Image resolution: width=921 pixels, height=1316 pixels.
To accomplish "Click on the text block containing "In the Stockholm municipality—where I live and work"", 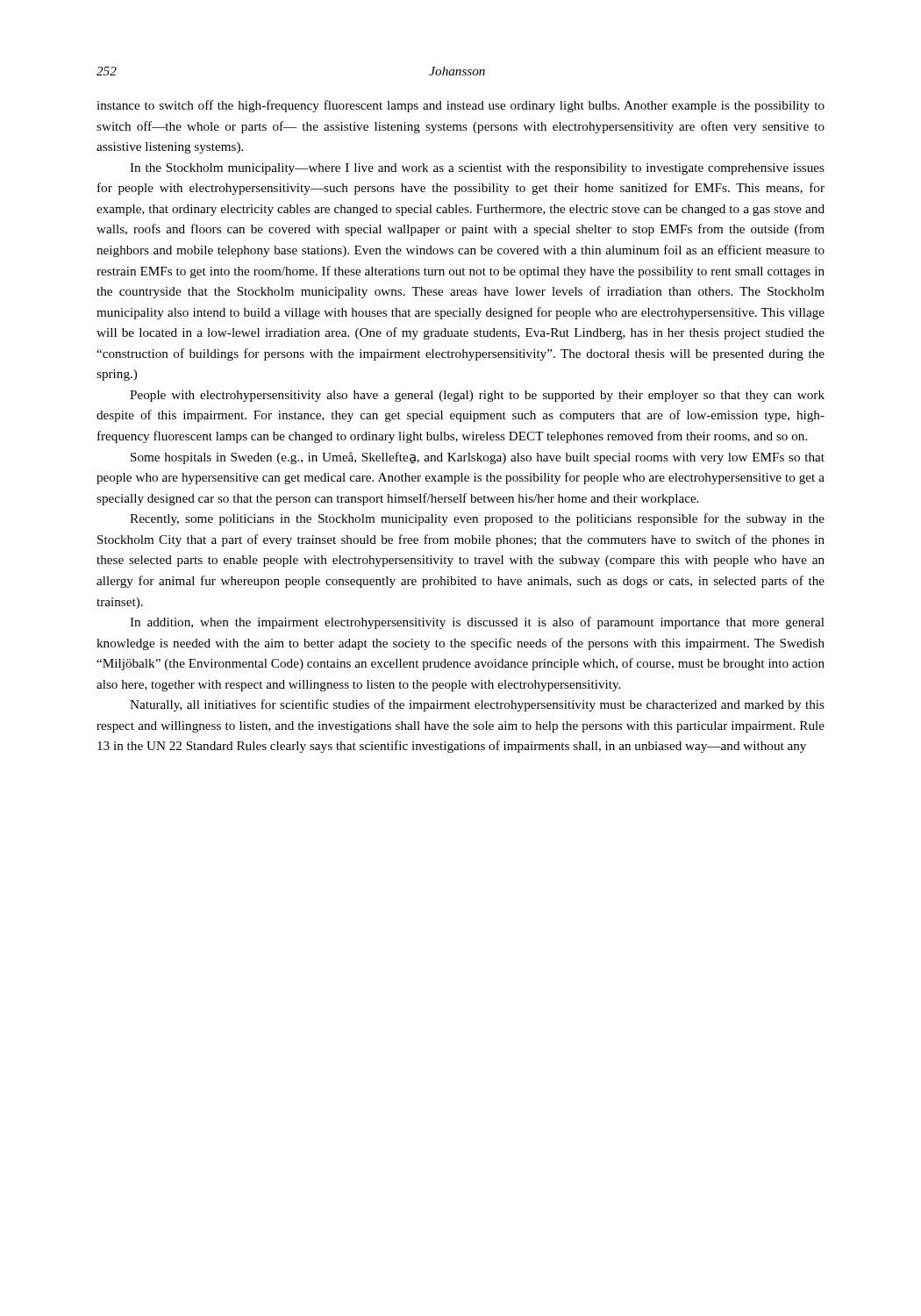I will coord(460,270).
